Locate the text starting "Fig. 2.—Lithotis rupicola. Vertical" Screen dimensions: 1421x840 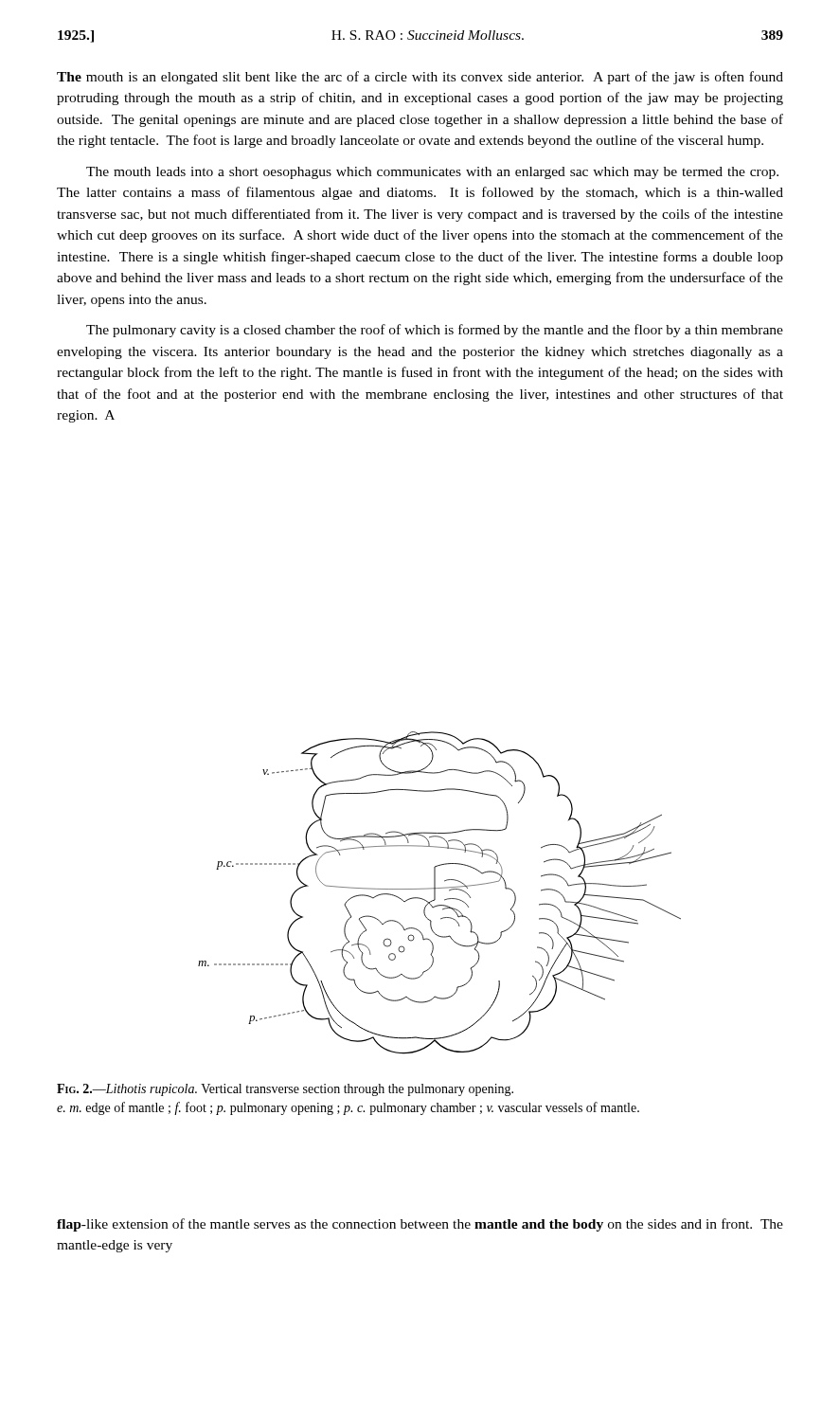348,1099
